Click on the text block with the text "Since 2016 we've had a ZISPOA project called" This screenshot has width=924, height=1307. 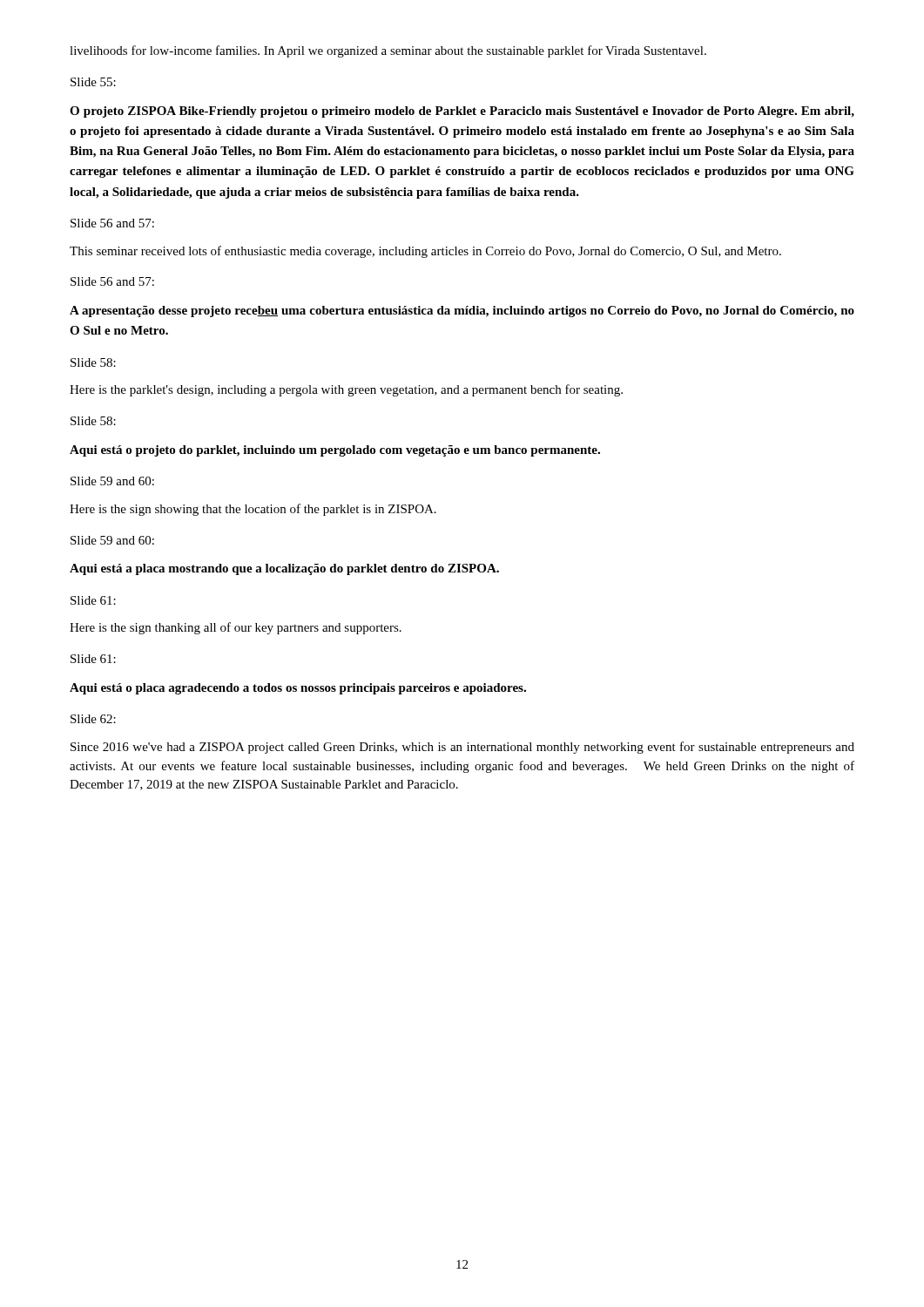coord(462,765)
